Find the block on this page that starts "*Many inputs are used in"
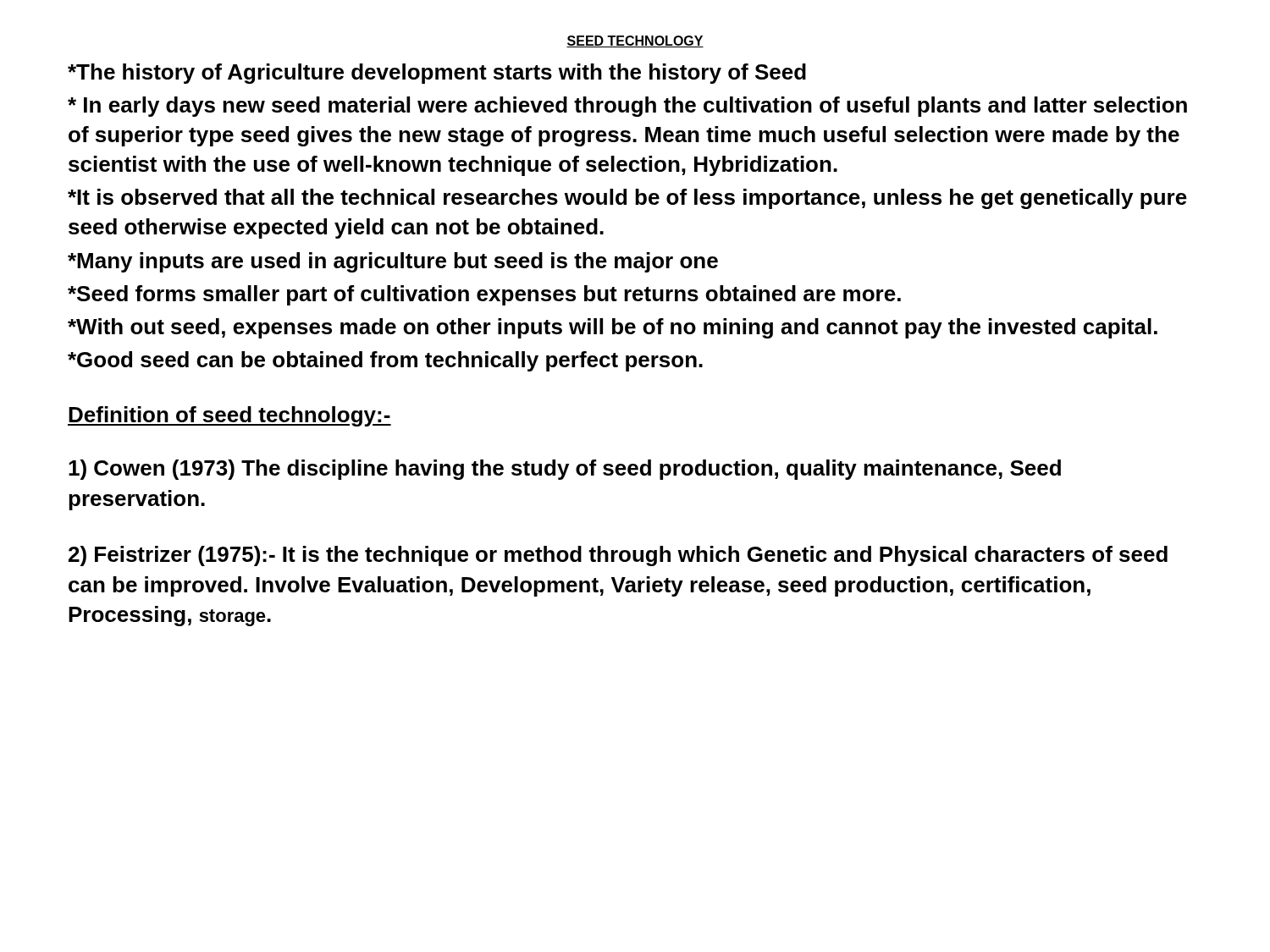 click(x=393, y=260)
